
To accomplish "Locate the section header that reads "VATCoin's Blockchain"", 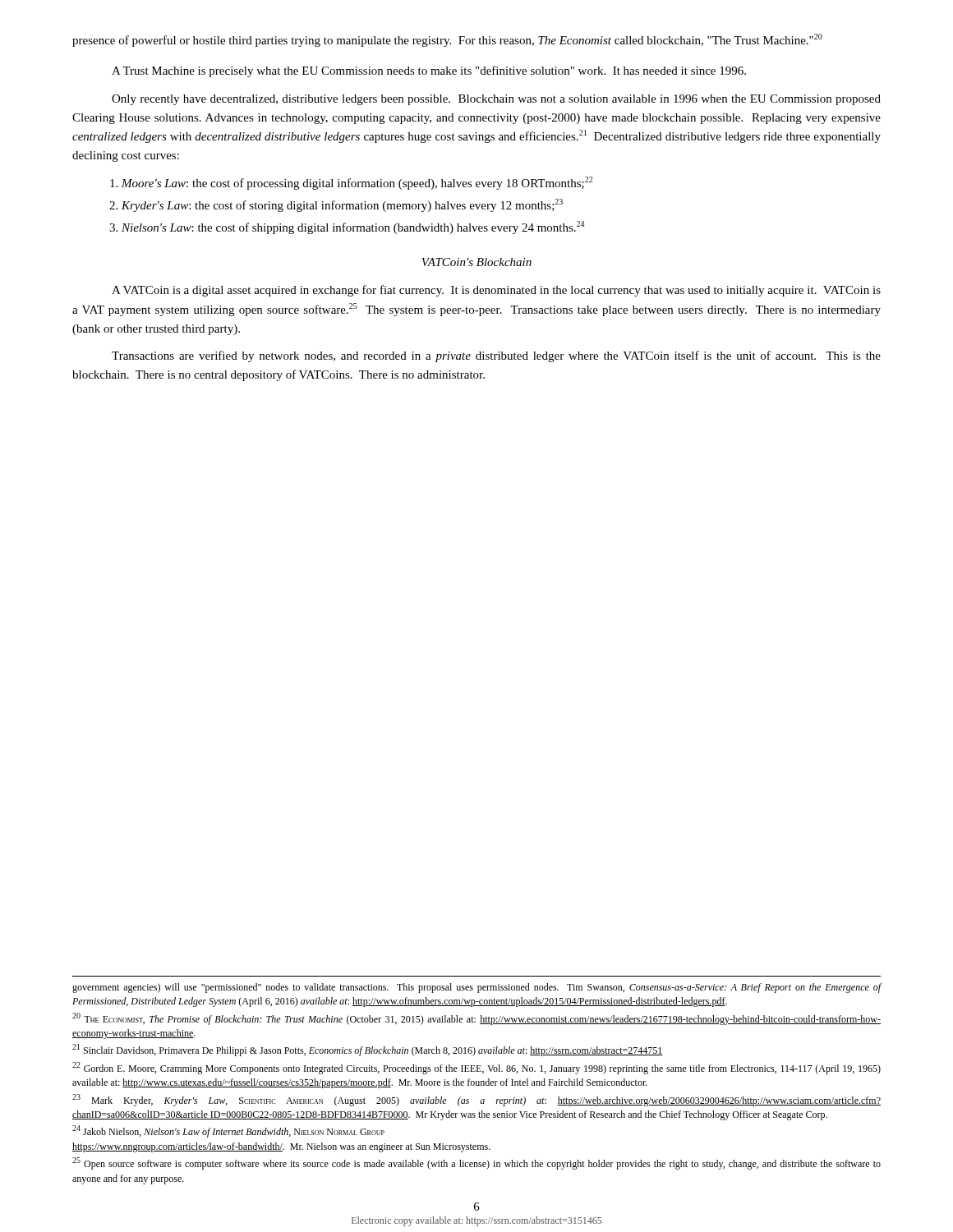I will pos(476,262).
